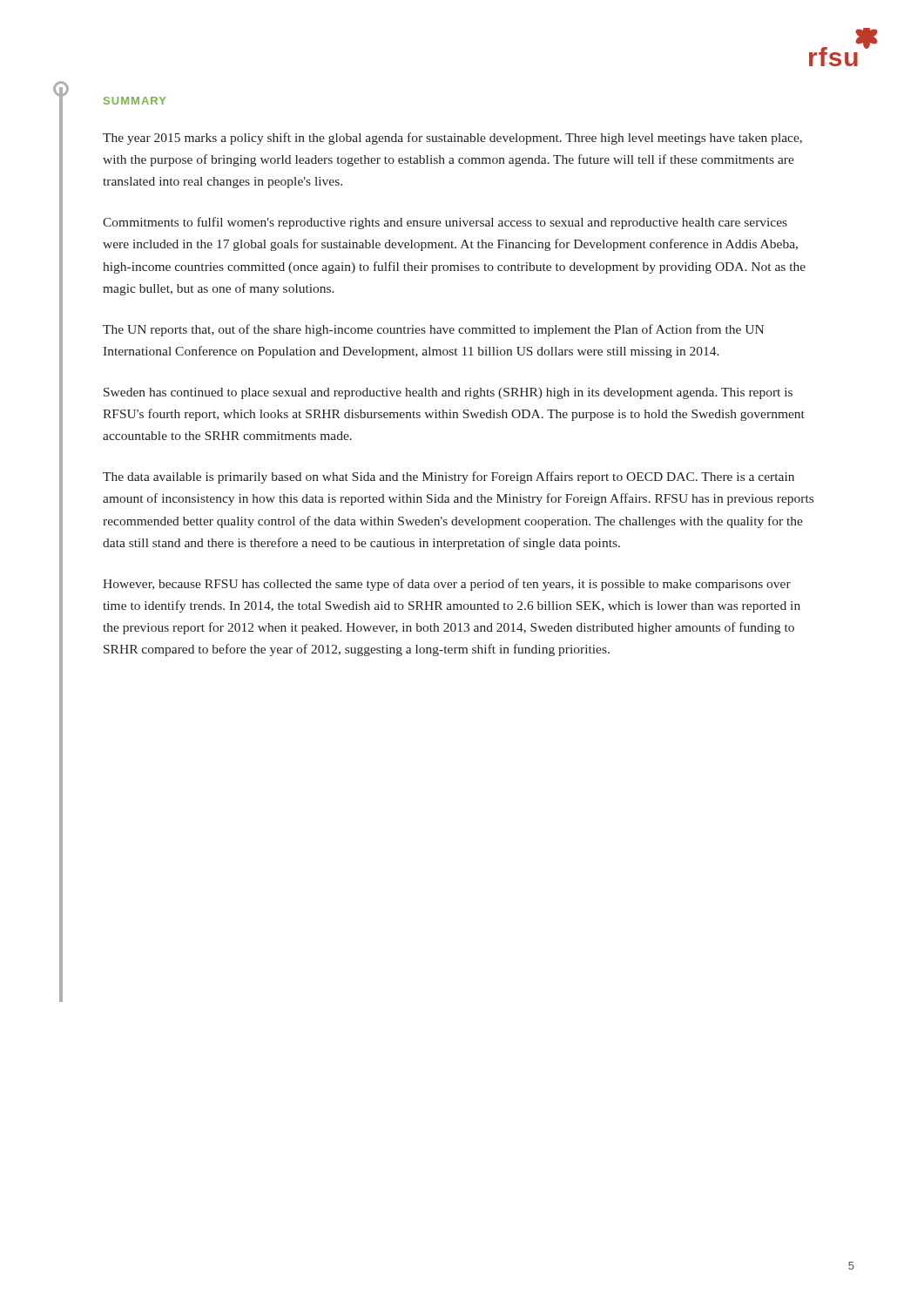Image resolution: width=924 pixels, height=1307 pixels.
Task: Find the block on this page that starts "The year 2015 marks a policy"
Action: 453,159
